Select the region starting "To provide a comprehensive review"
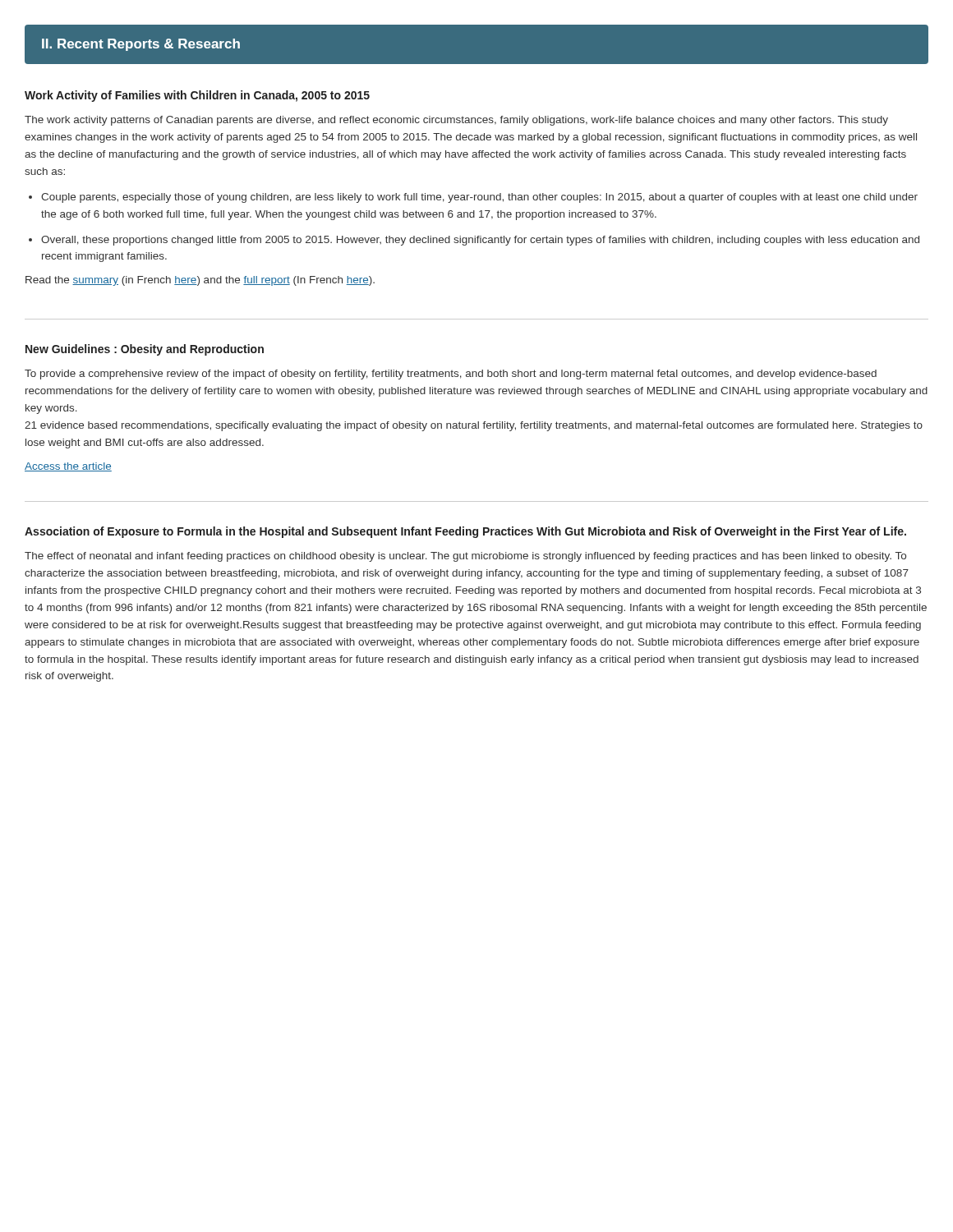The image size is (953, 1232). pos(451,375)
